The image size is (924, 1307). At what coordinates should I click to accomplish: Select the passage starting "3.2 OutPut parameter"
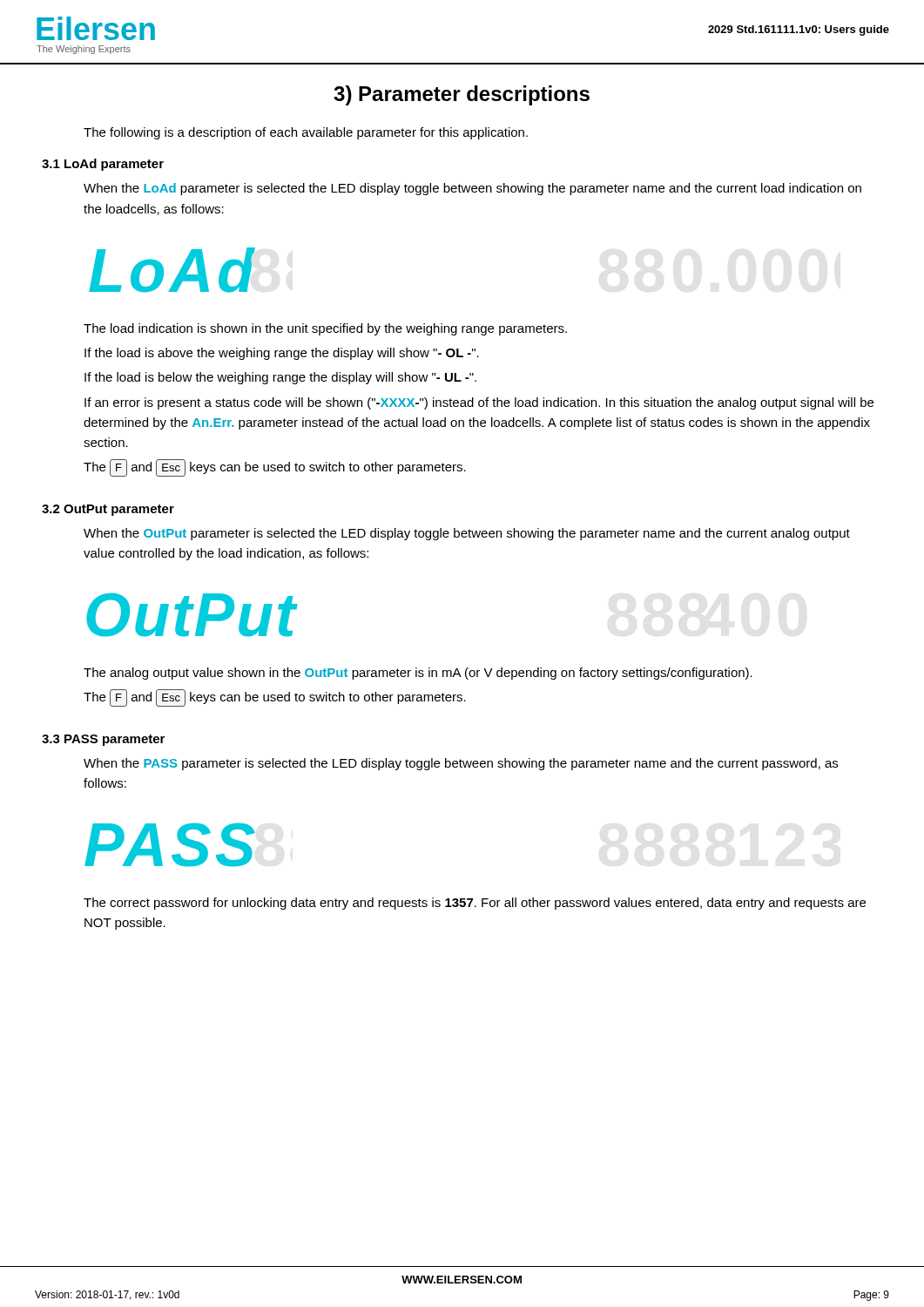(x=108, y=508)
